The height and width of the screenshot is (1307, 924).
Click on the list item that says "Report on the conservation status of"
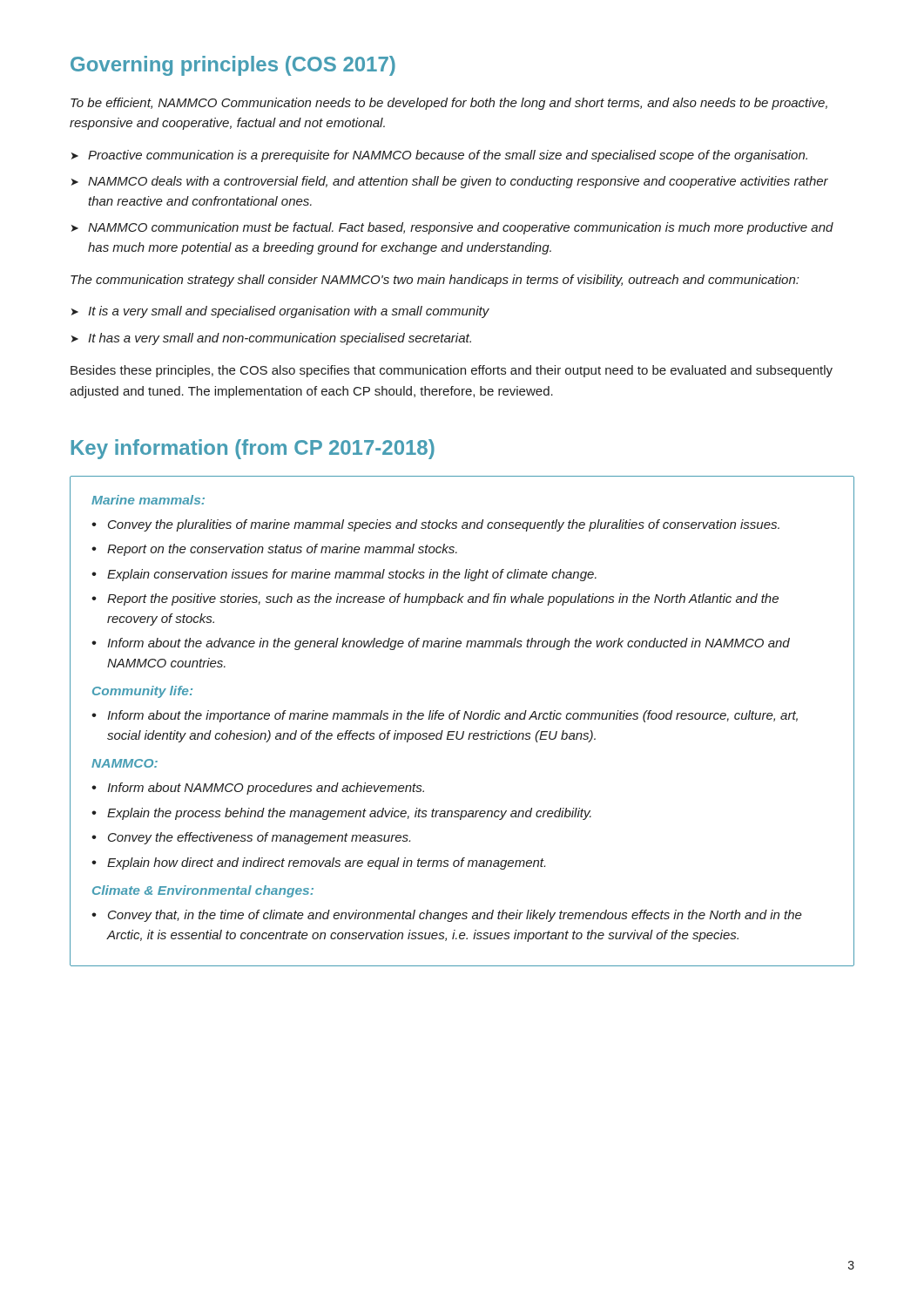point(283,549)
